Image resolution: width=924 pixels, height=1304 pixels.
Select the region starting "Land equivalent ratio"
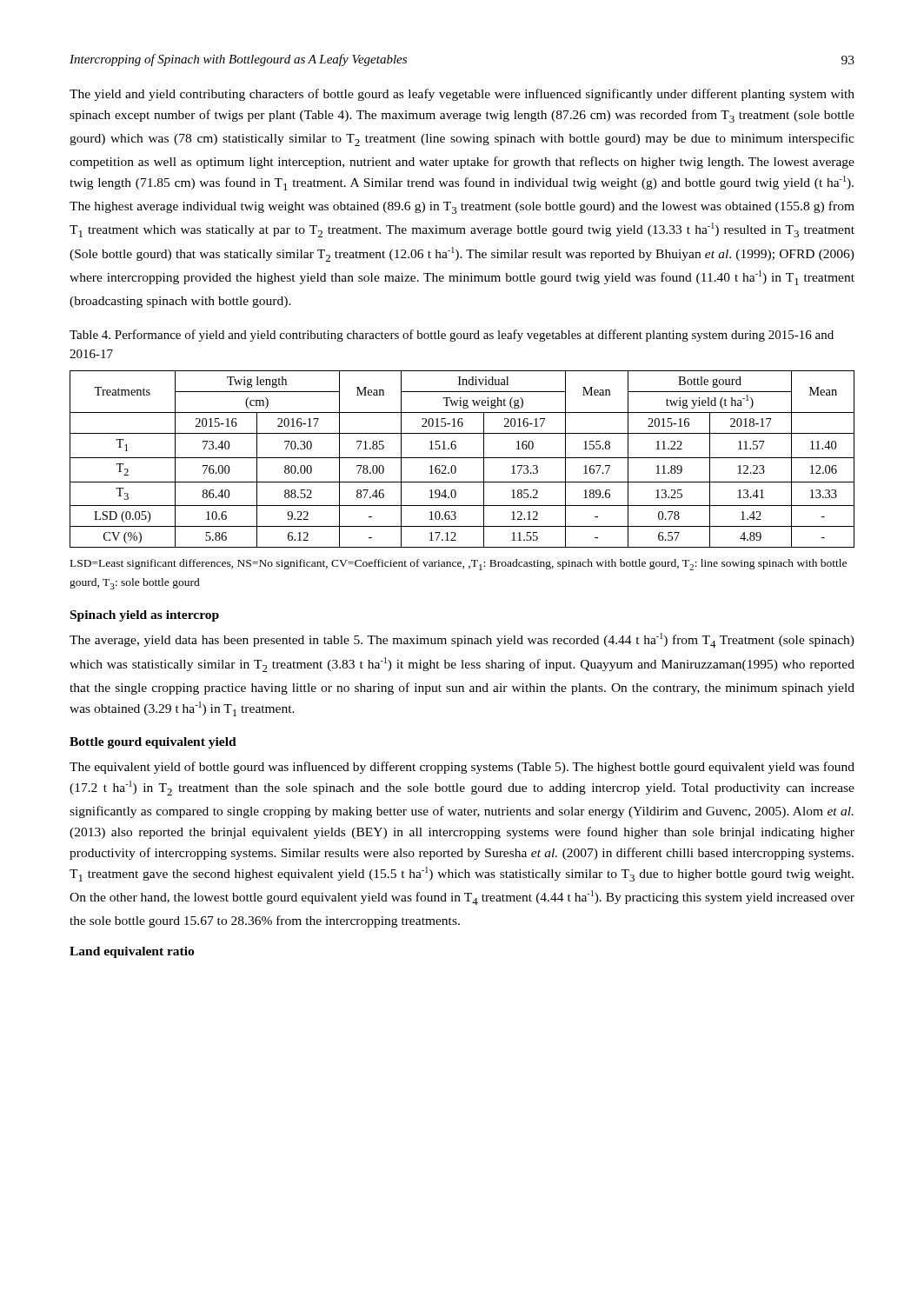(x=132, y=951)
